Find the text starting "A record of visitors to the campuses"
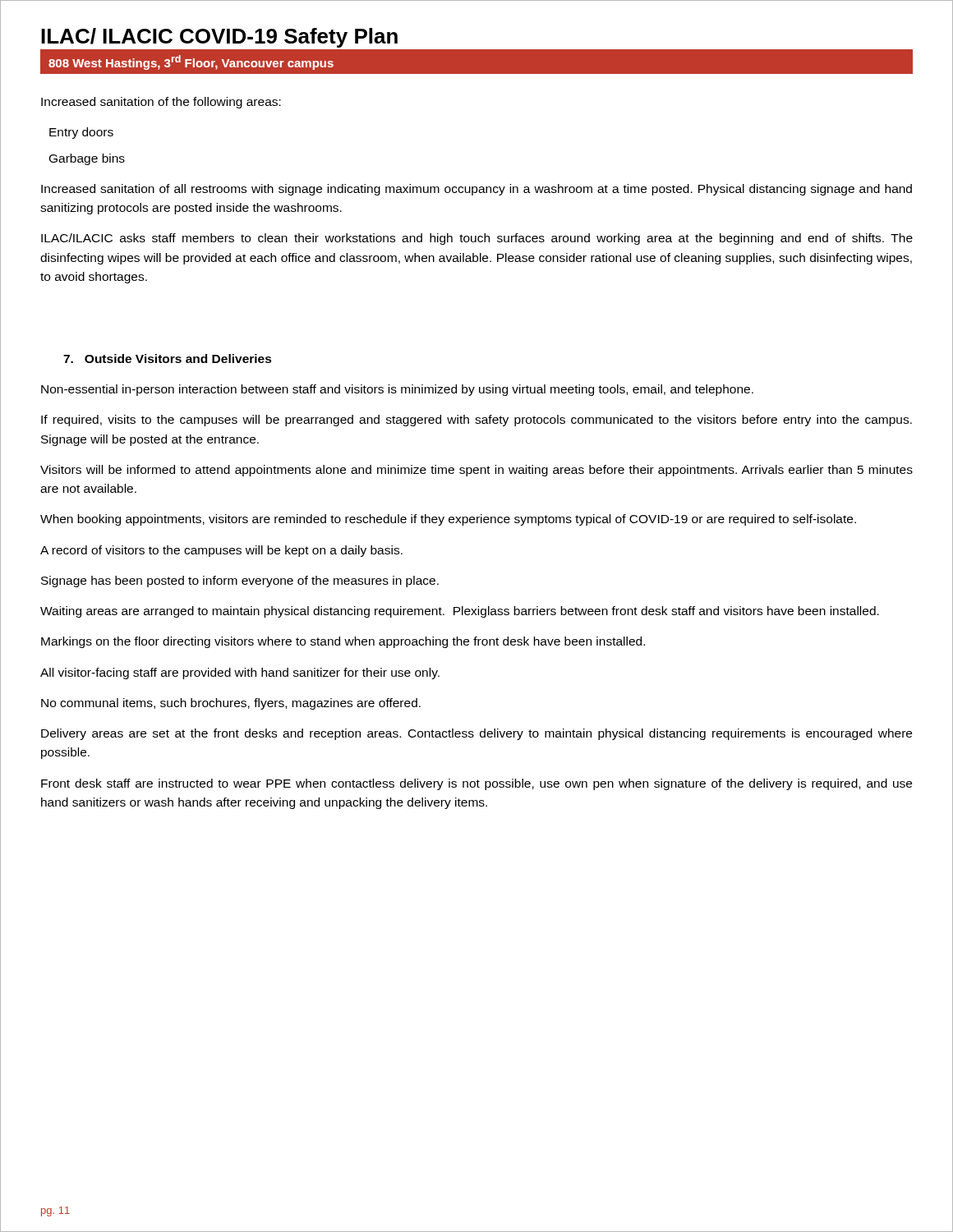Screen dimensions: 1232x953 [x=222, y=549]
